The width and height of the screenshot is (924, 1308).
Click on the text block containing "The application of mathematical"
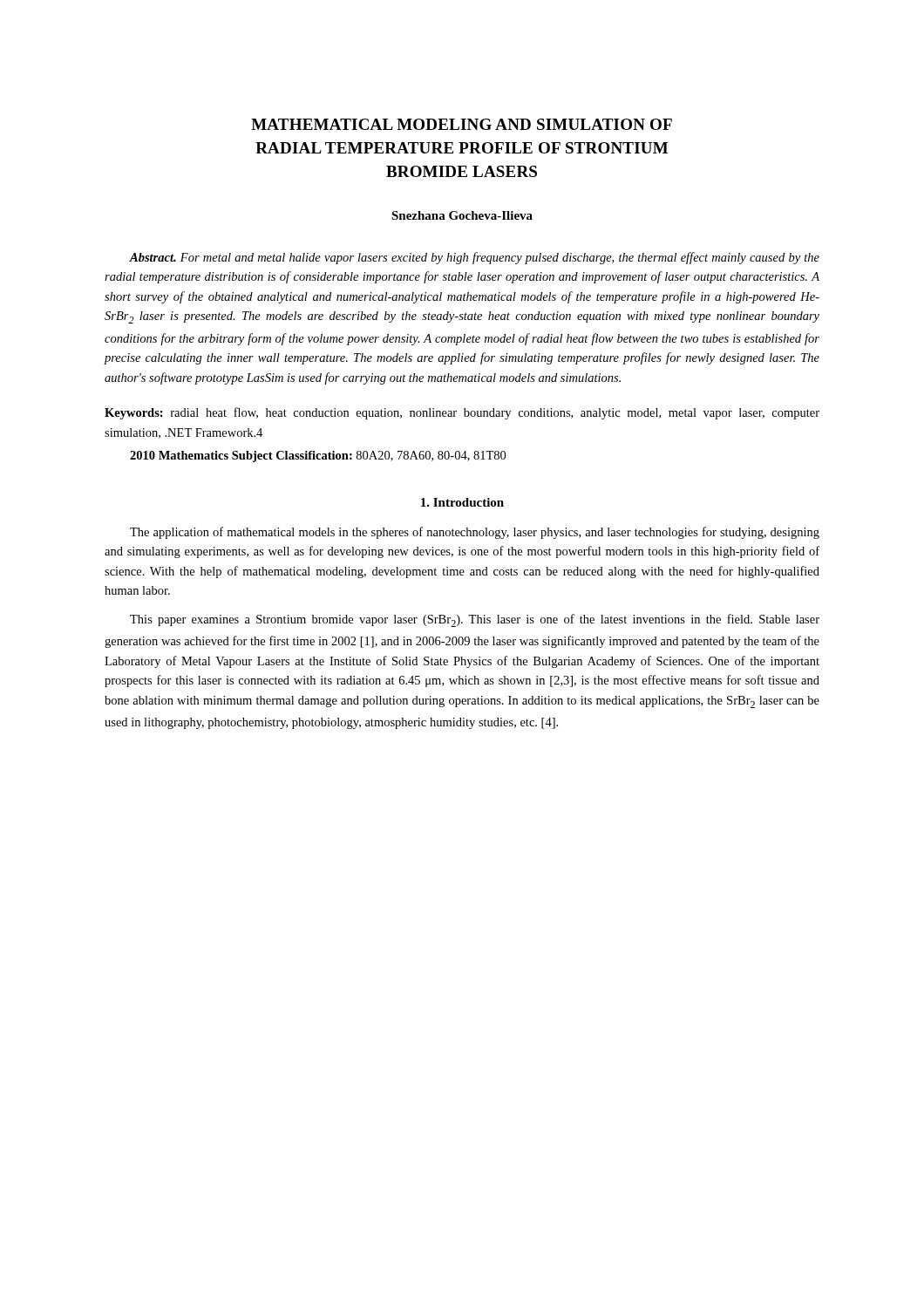click(x=462, y=627)
